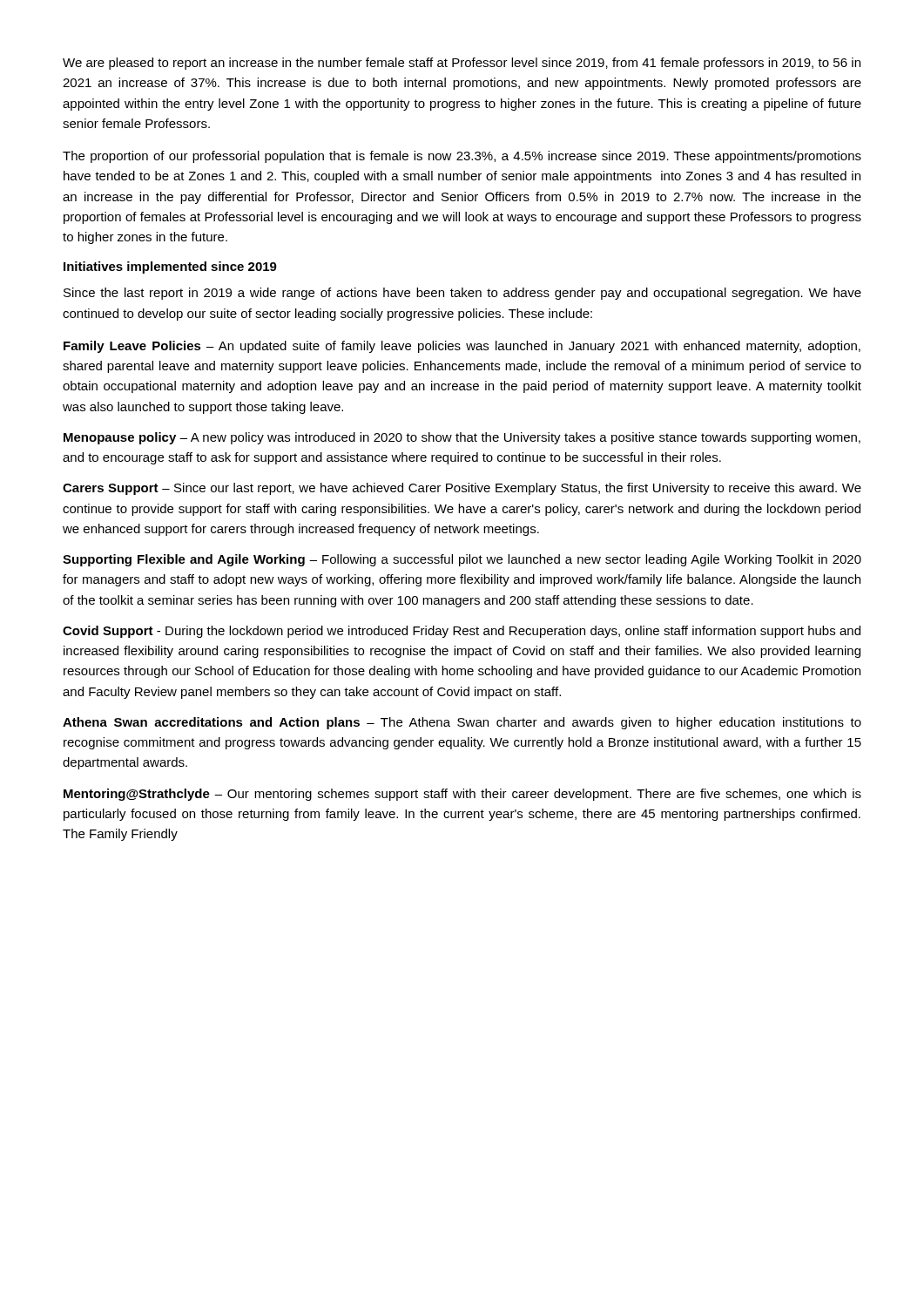Find the list item that says "Covid Support - During the lockdown period we"
This screenshot has width=924, height=1307.
point(462,661)
